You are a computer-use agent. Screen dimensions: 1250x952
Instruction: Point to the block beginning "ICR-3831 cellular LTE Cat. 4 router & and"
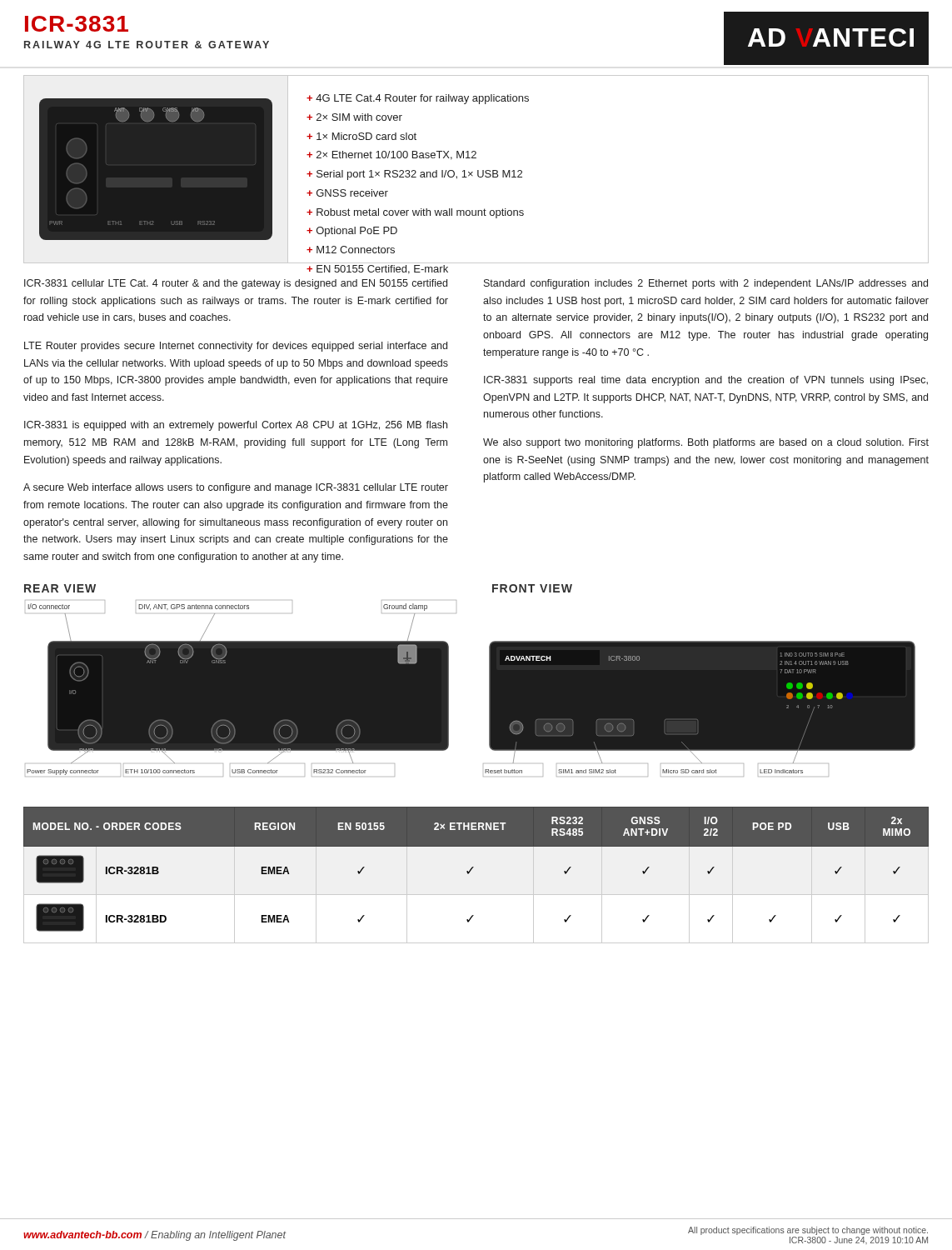[x=236, y=300]
